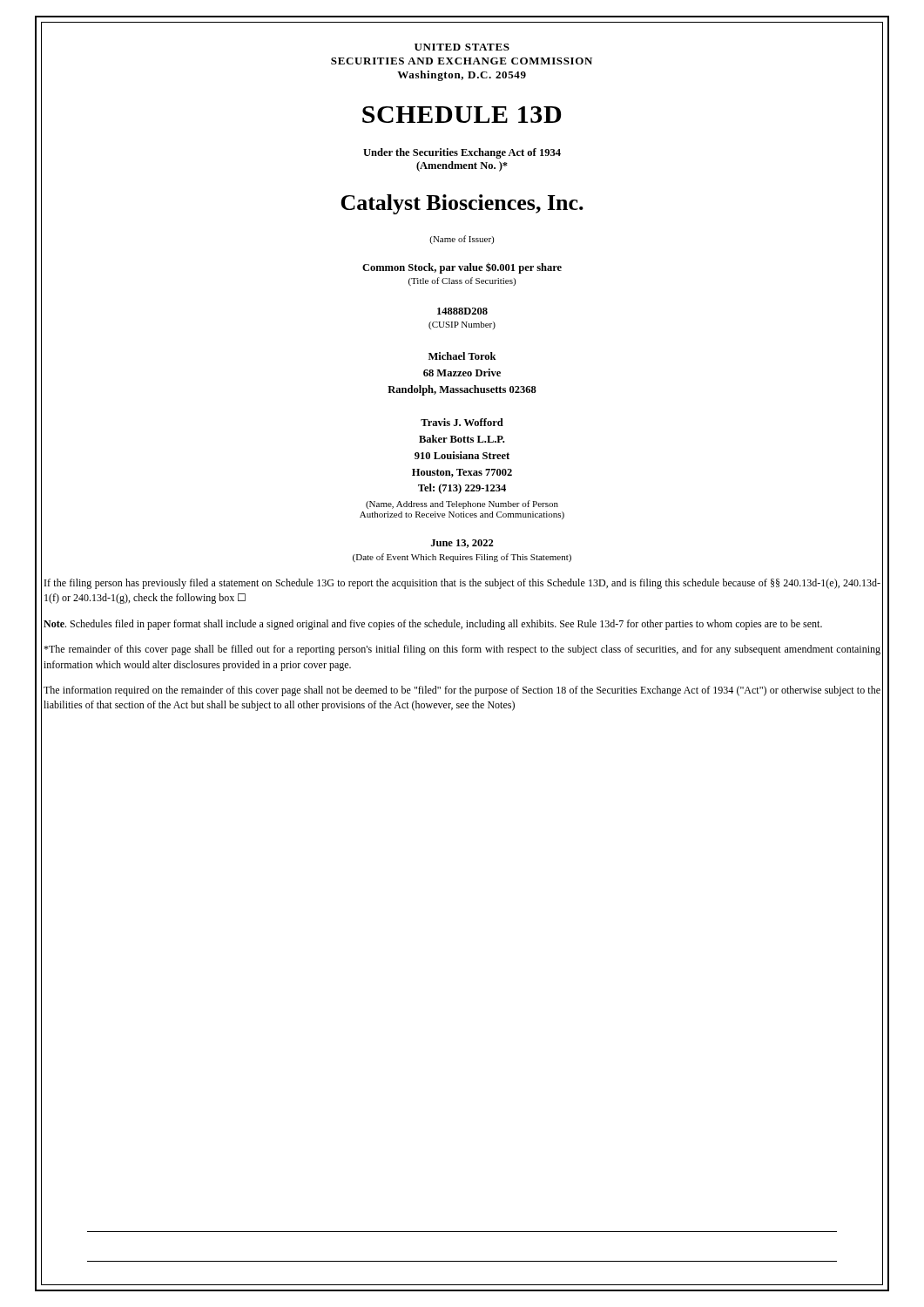The height and width of the screenshot is (1307, 924).
Task: Find the element starting "SCHEDULE 13D"
Action: tap(462, 114)
